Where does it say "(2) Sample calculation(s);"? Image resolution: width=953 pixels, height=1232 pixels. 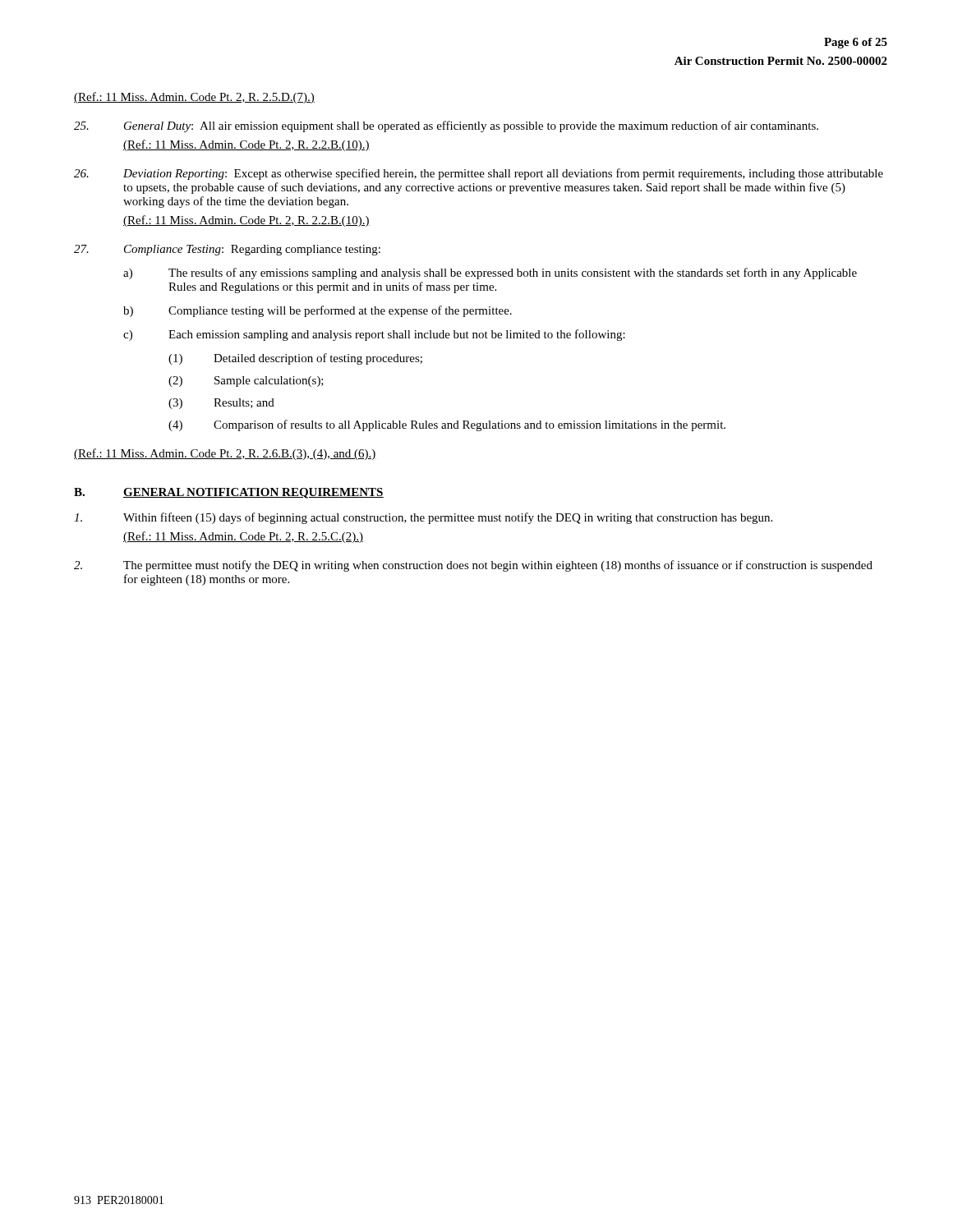[x=246, y=382]
